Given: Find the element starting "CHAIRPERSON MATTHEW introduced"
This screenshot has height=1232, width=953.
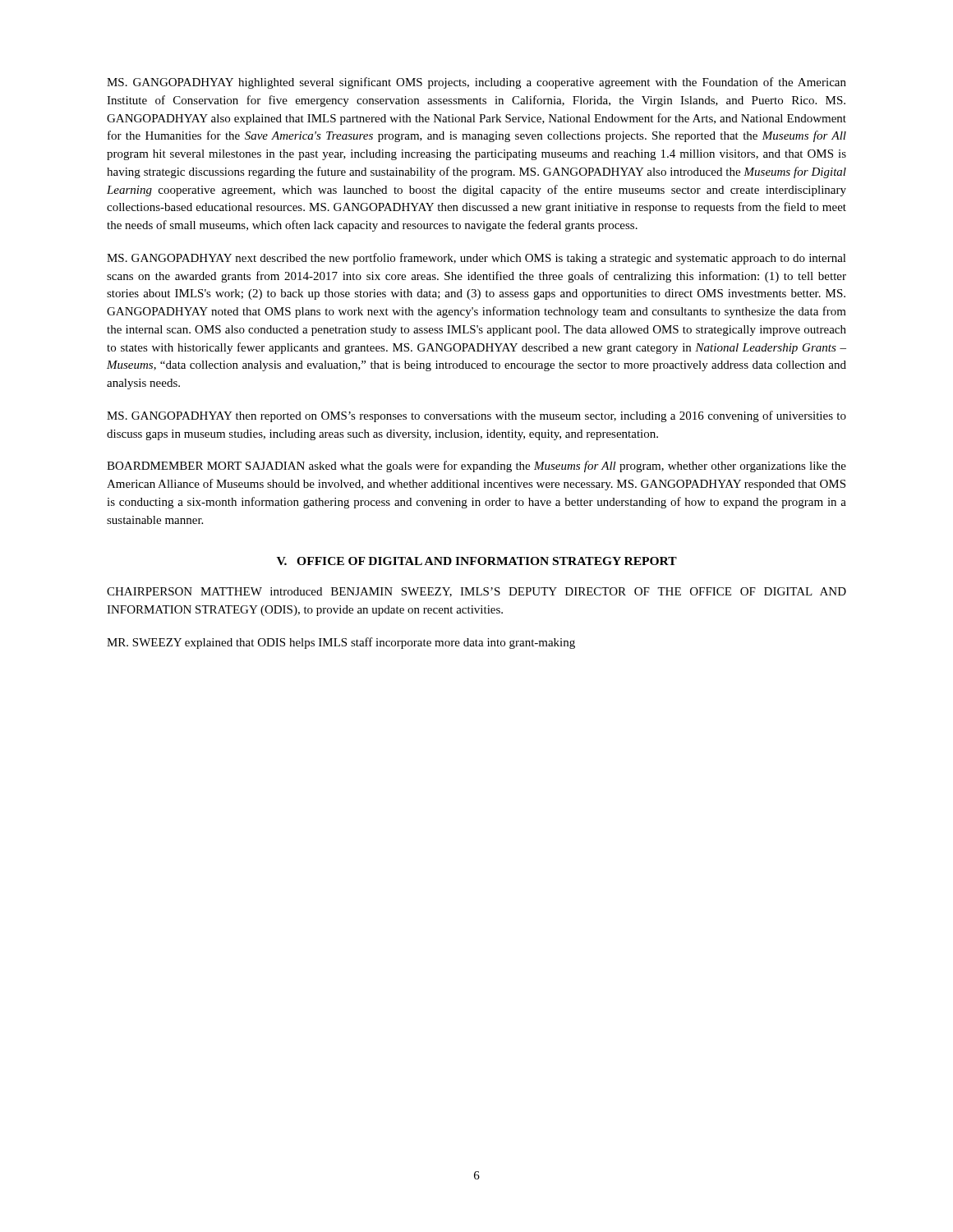Looking at the screenshot, I should tap(476, 600).
